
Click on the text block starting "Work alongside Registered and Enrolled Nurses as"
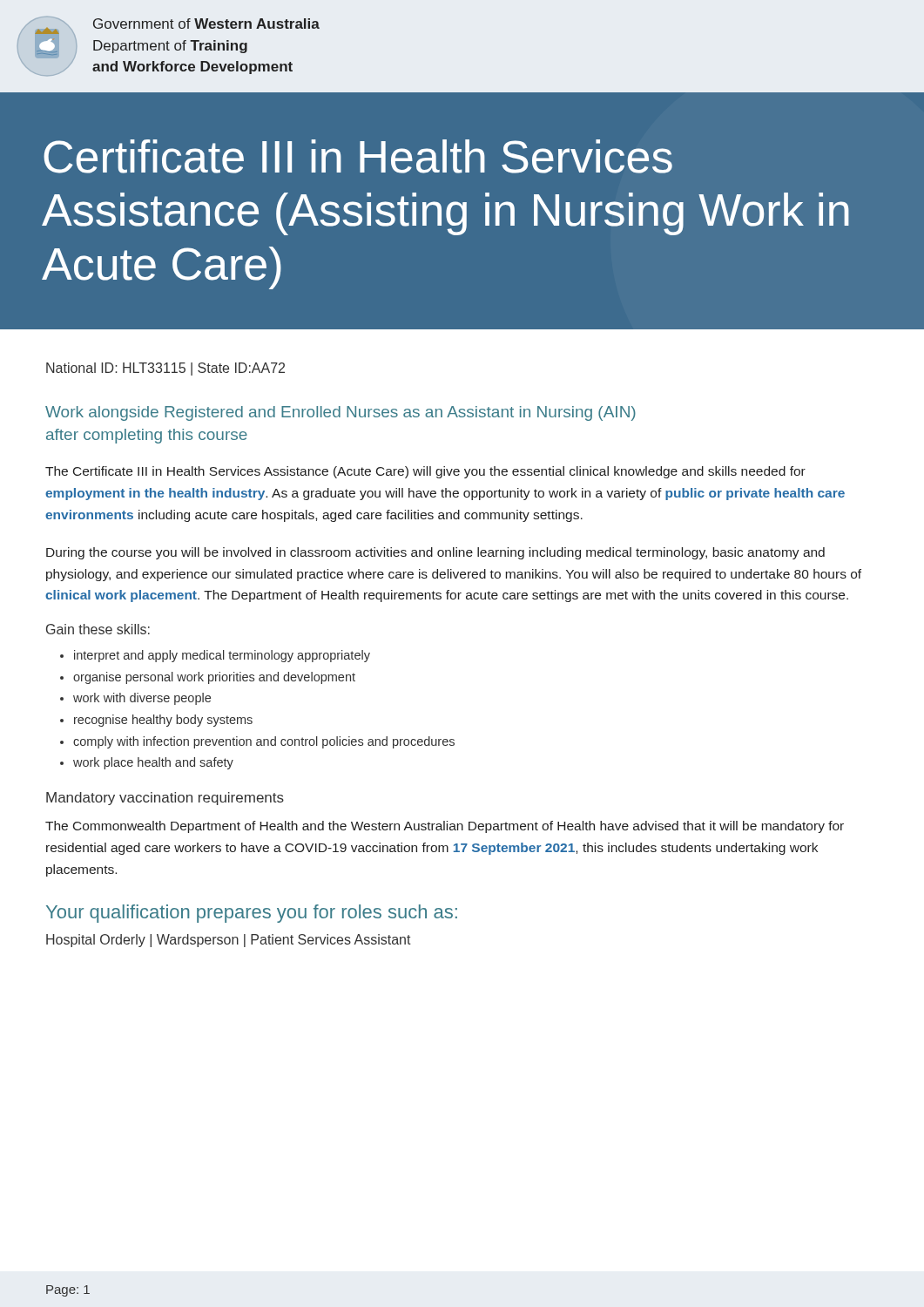[x=341, y=423]
